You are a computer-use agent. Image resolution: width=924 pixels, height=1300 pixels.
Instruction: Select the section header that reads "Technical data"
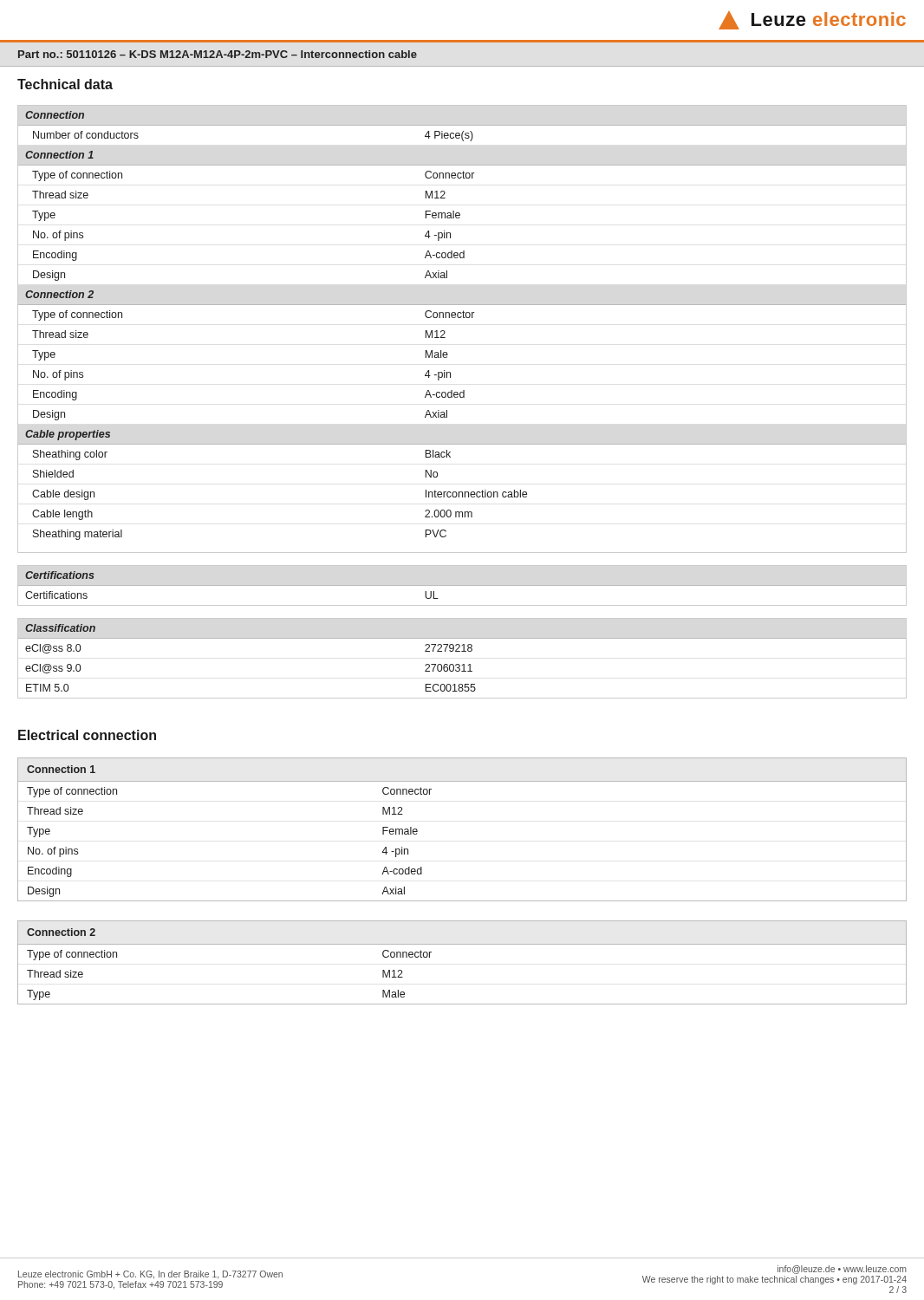pyautogui.click(x=65, y=85)
